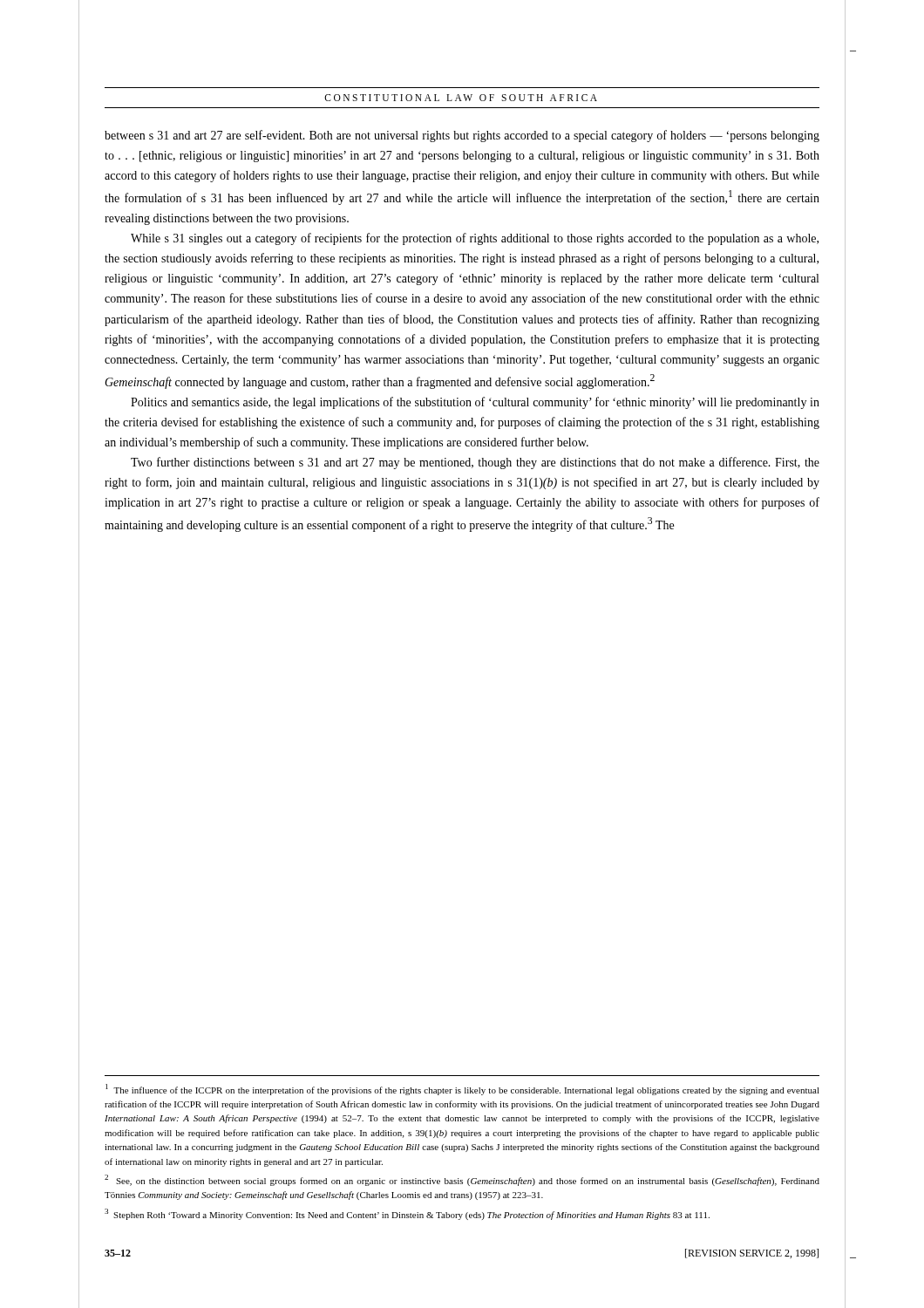Select the passage starting "2 See, on the distinction between"
The image size is (924, 1308).
(462, 1187)
